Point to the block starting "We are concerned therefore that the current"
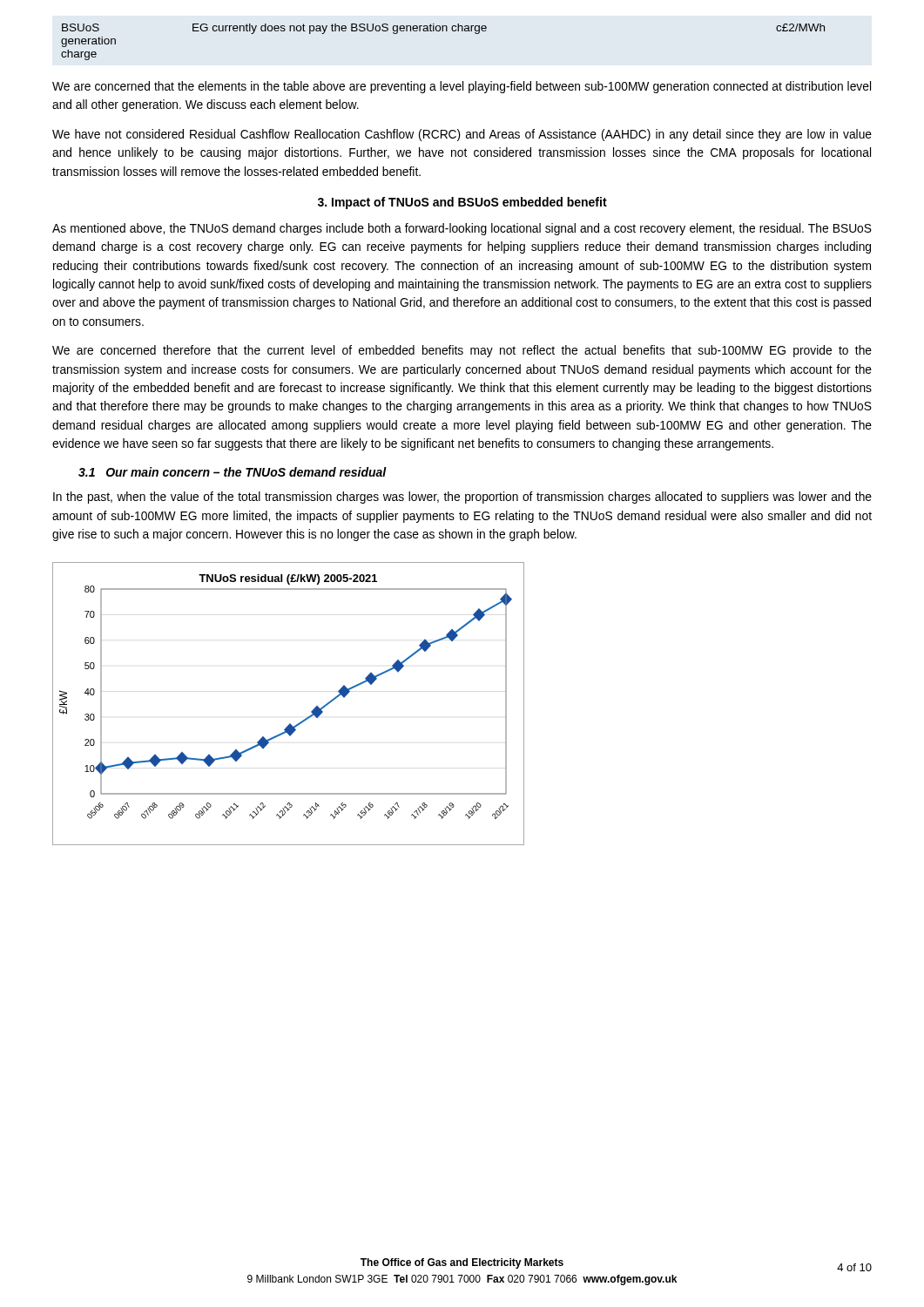 pyautogui.click(x=462, y=397)
